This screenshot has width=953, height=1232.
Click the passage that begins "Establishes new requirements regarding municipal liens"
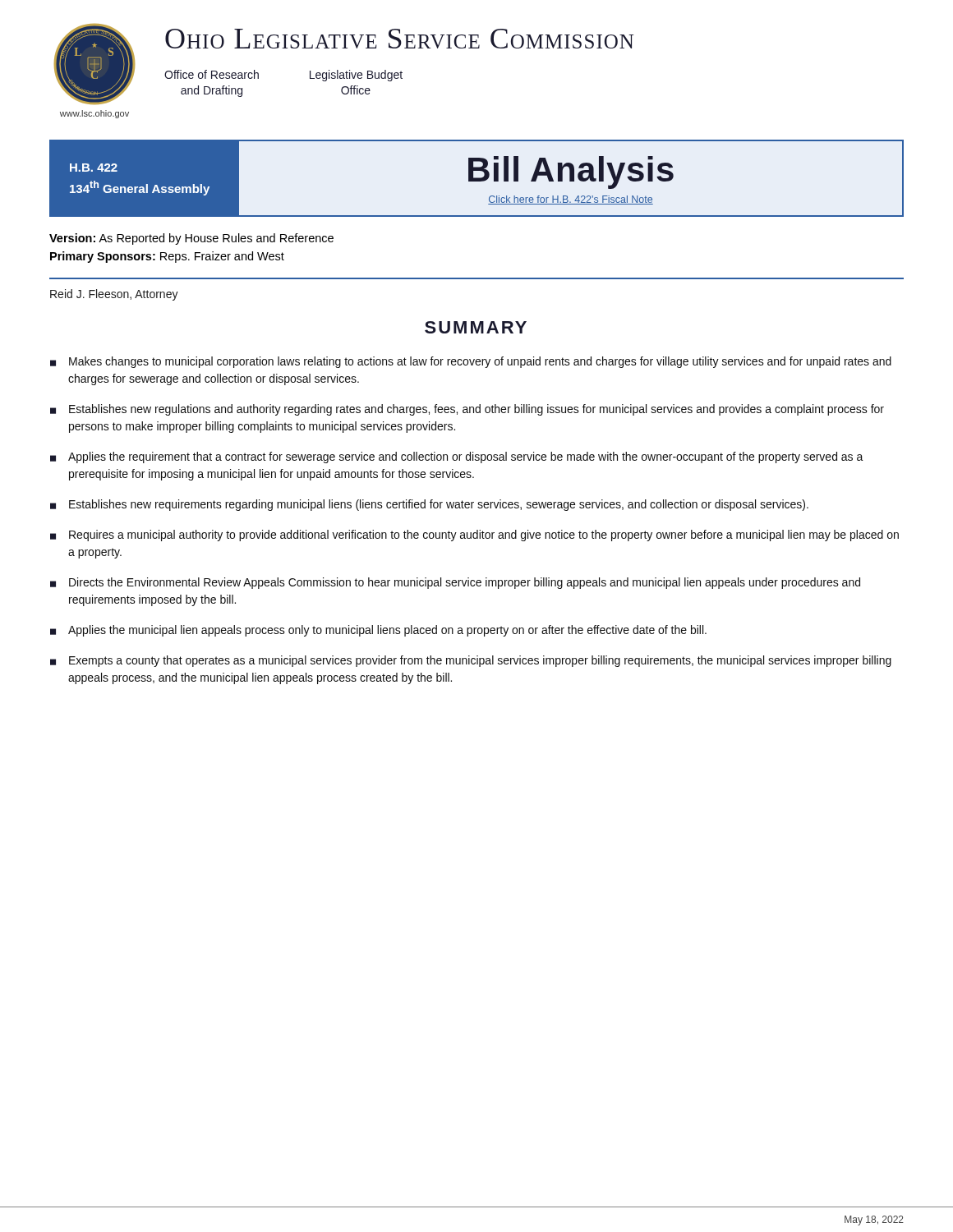click(x=439, y=504)
